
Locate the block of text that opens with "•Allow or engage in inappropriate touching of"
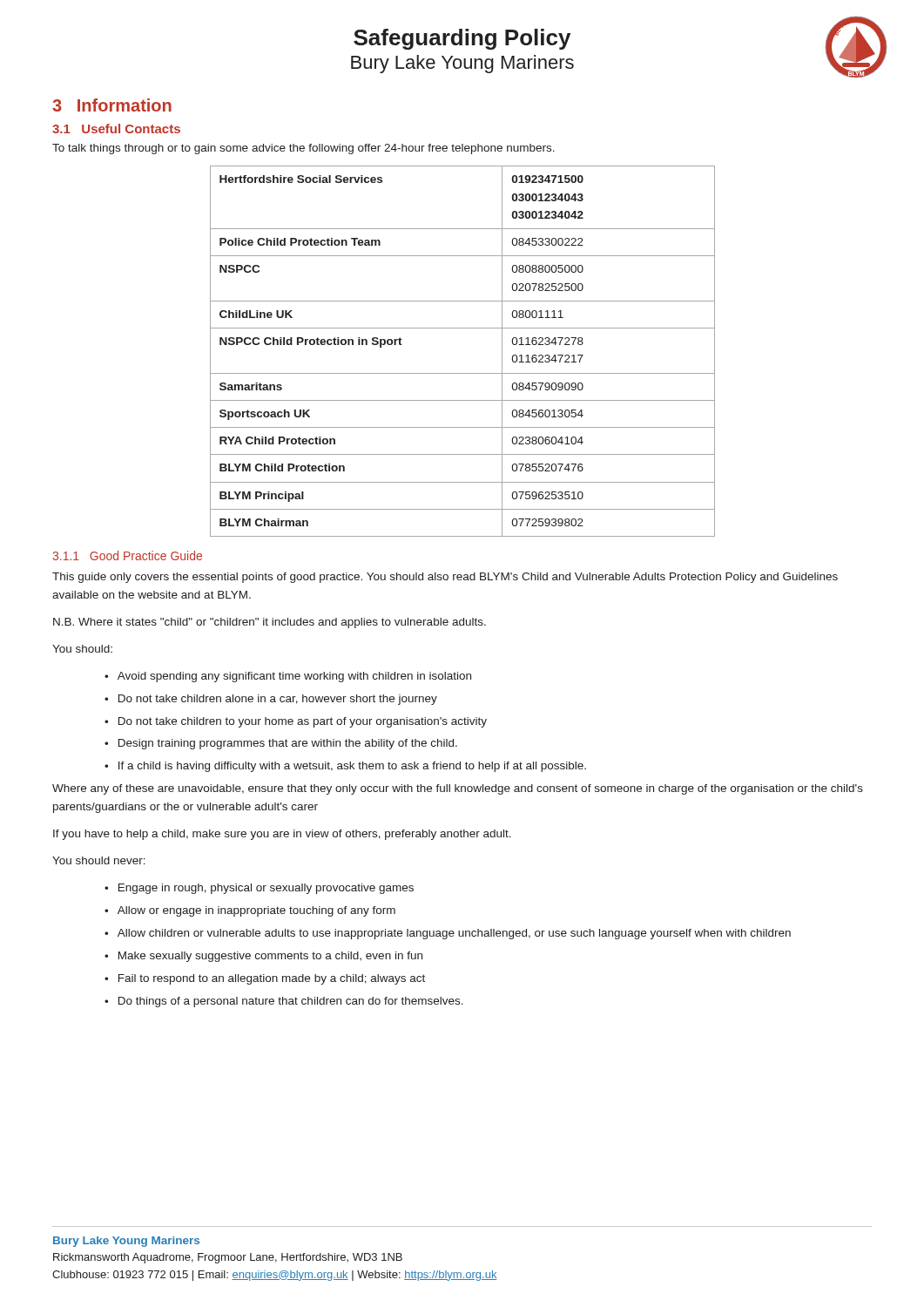click(x=250, y=911)
